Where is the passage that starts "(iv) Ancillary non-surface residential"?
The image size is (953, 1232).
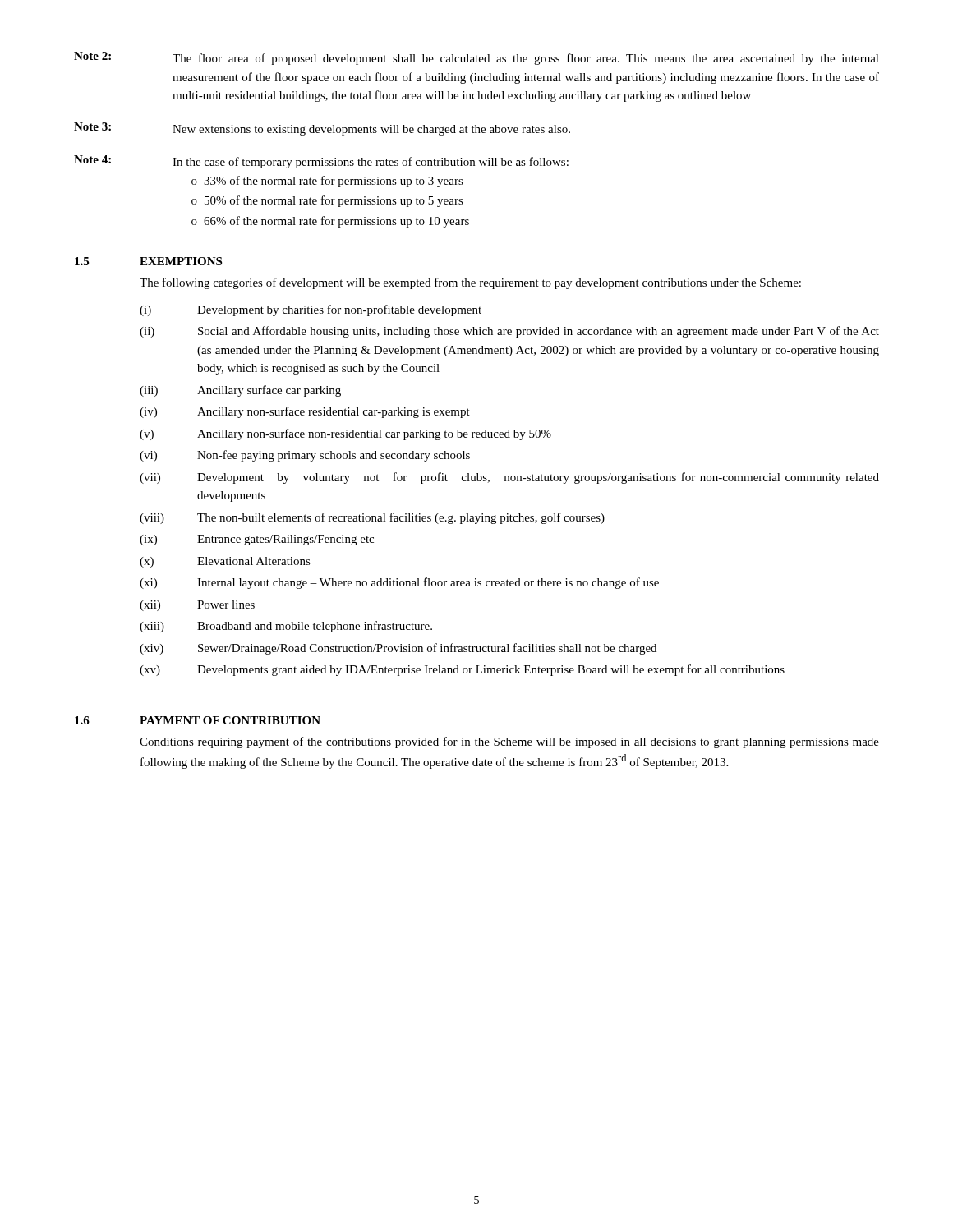305,412
